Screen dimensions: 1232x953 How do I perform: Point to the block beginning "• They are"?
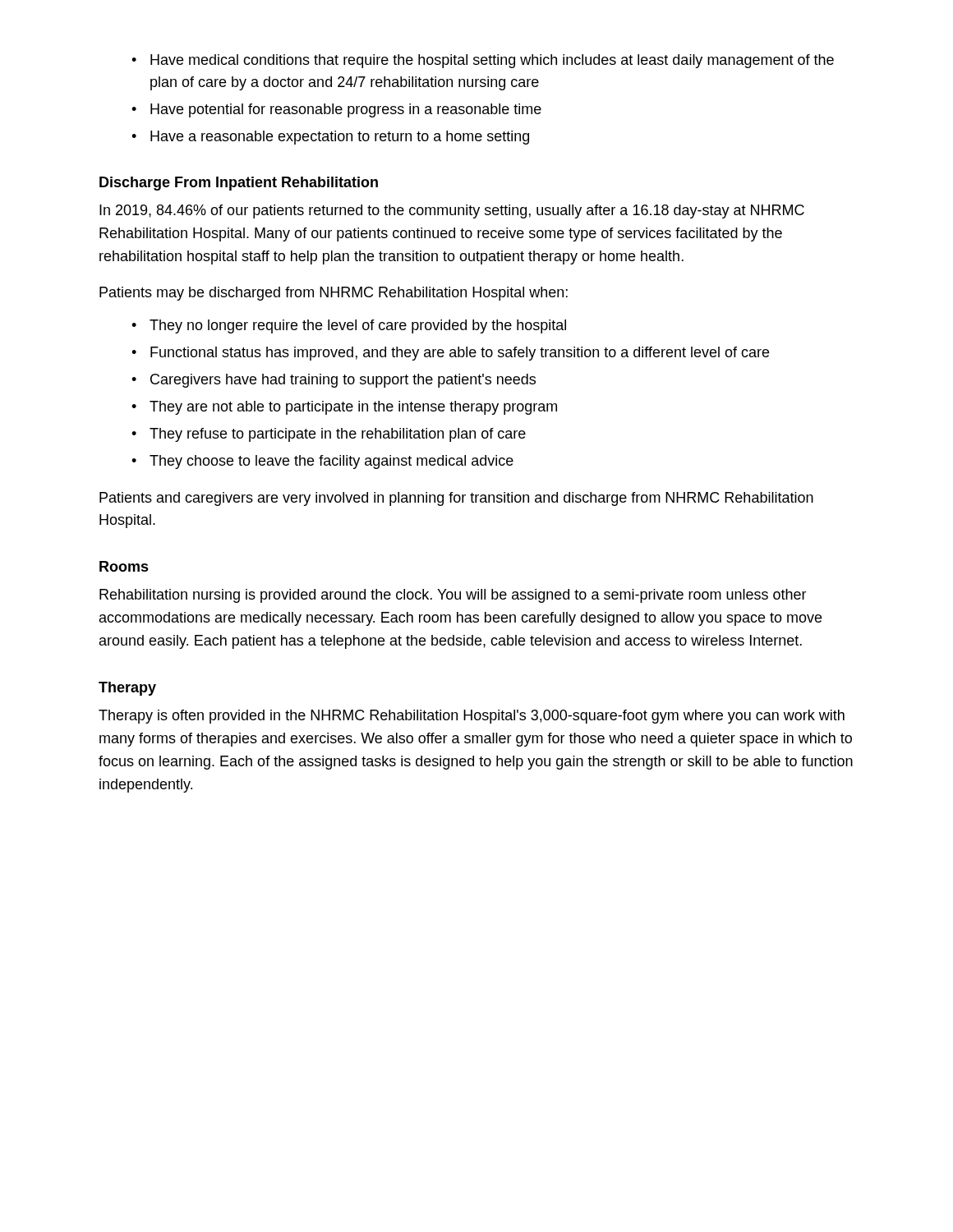pos(493,407)
